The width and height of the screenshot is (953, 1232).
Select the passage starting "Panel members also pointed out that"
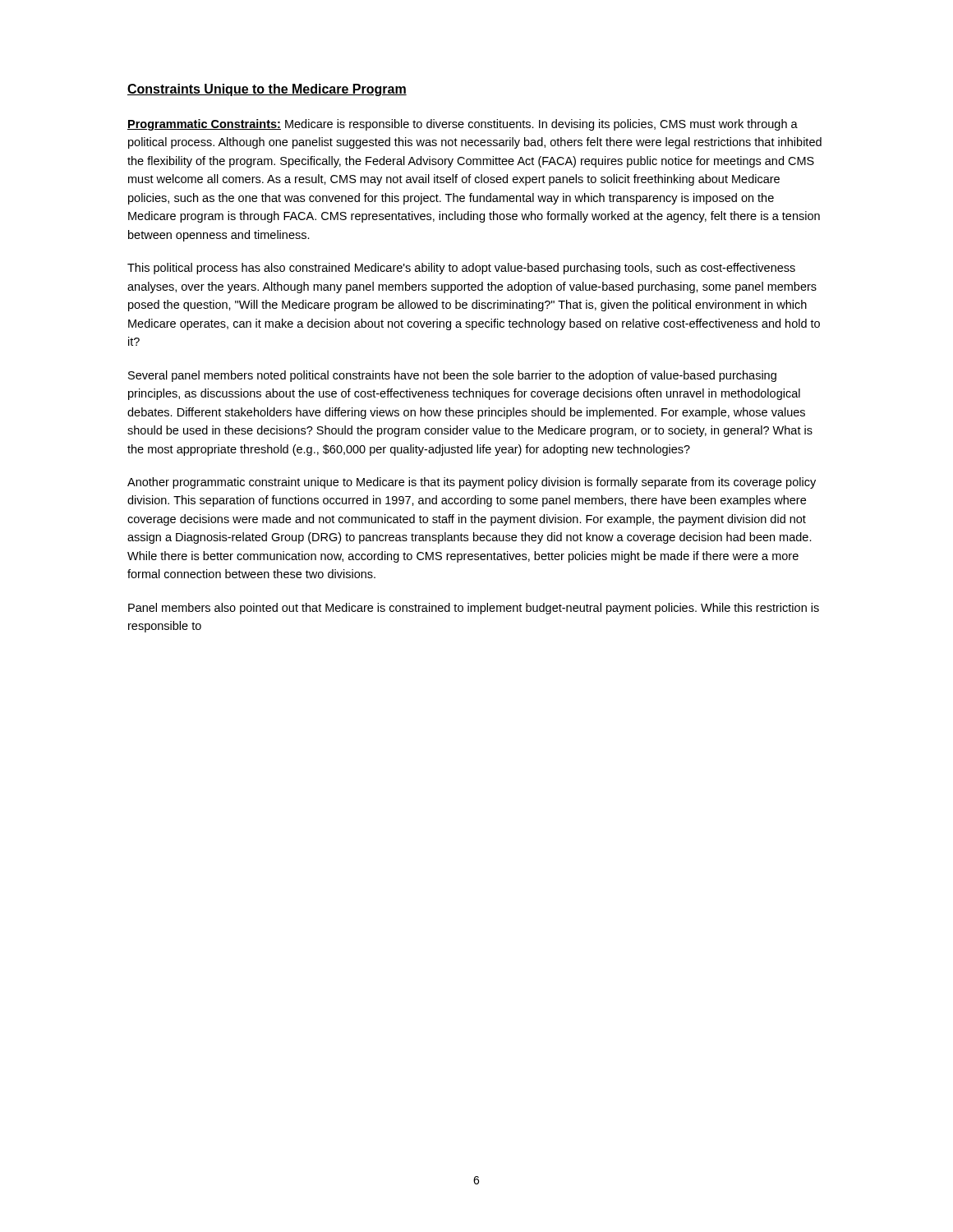(473, 617)
